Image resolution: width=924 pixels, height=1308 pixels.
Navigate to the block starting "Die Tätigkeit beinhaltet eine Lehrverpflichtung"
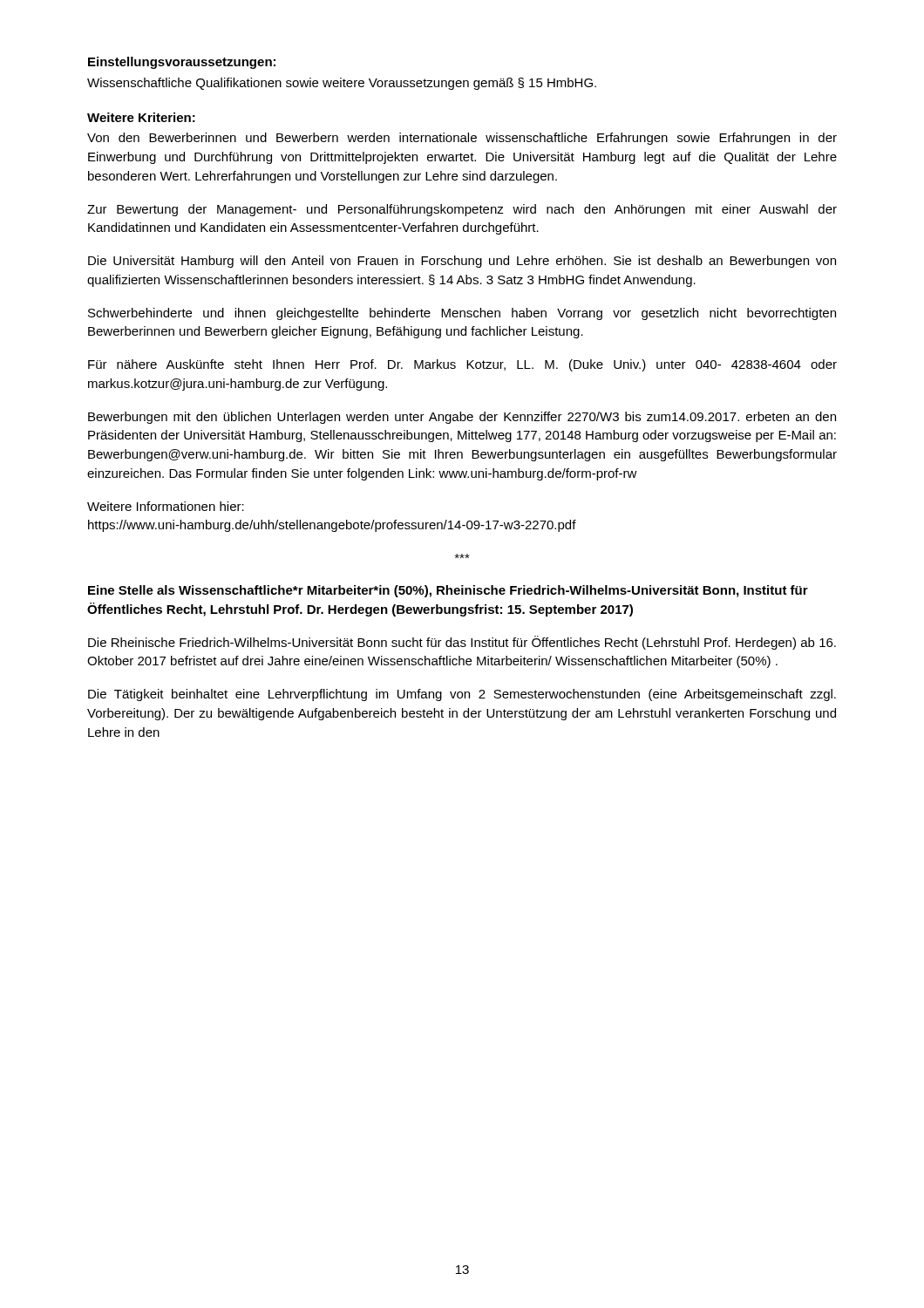click(462, 713)
